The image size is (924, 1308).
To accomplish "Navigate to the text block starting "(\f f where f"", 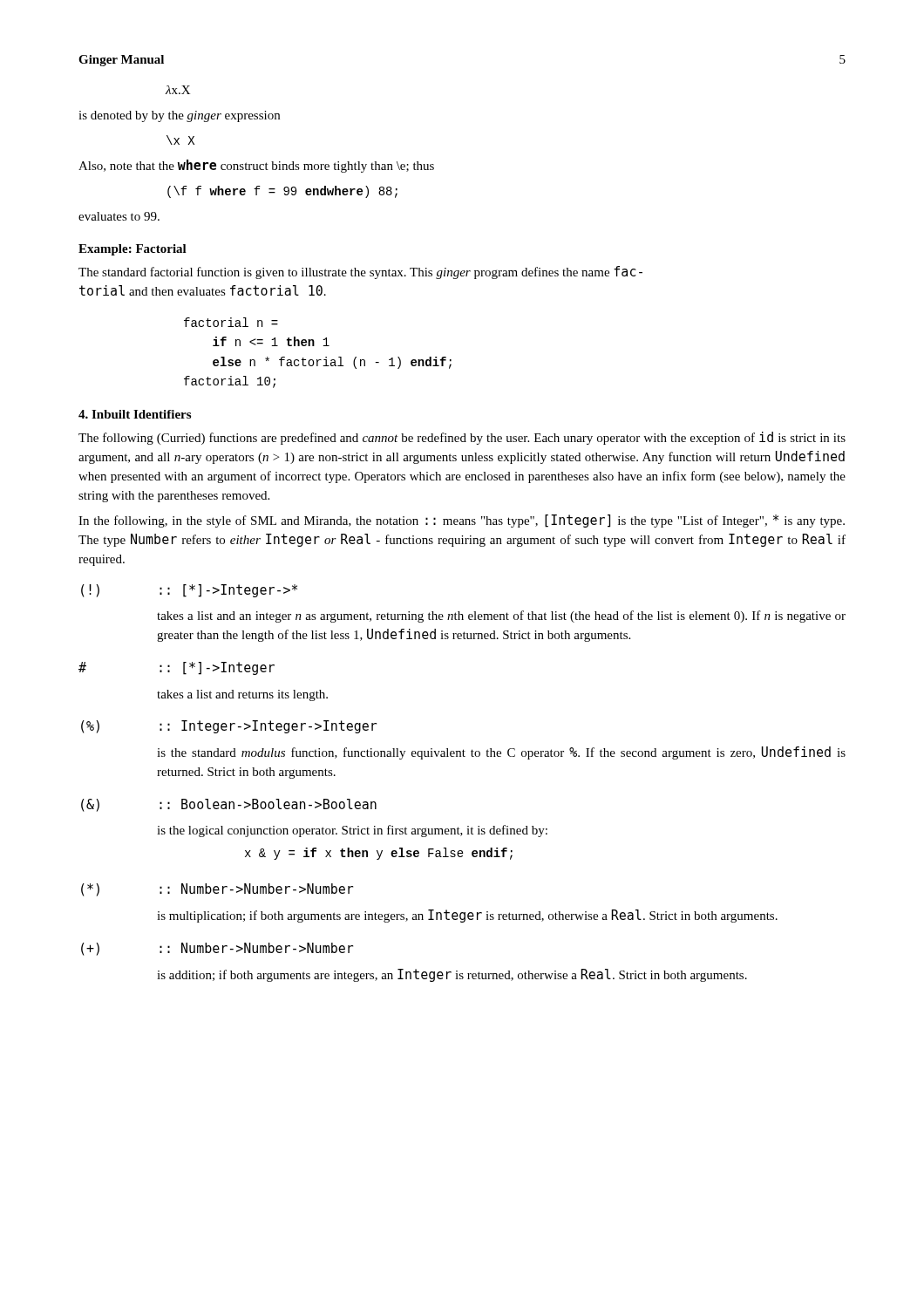I will pyautogui.click(x=283, y=191).
